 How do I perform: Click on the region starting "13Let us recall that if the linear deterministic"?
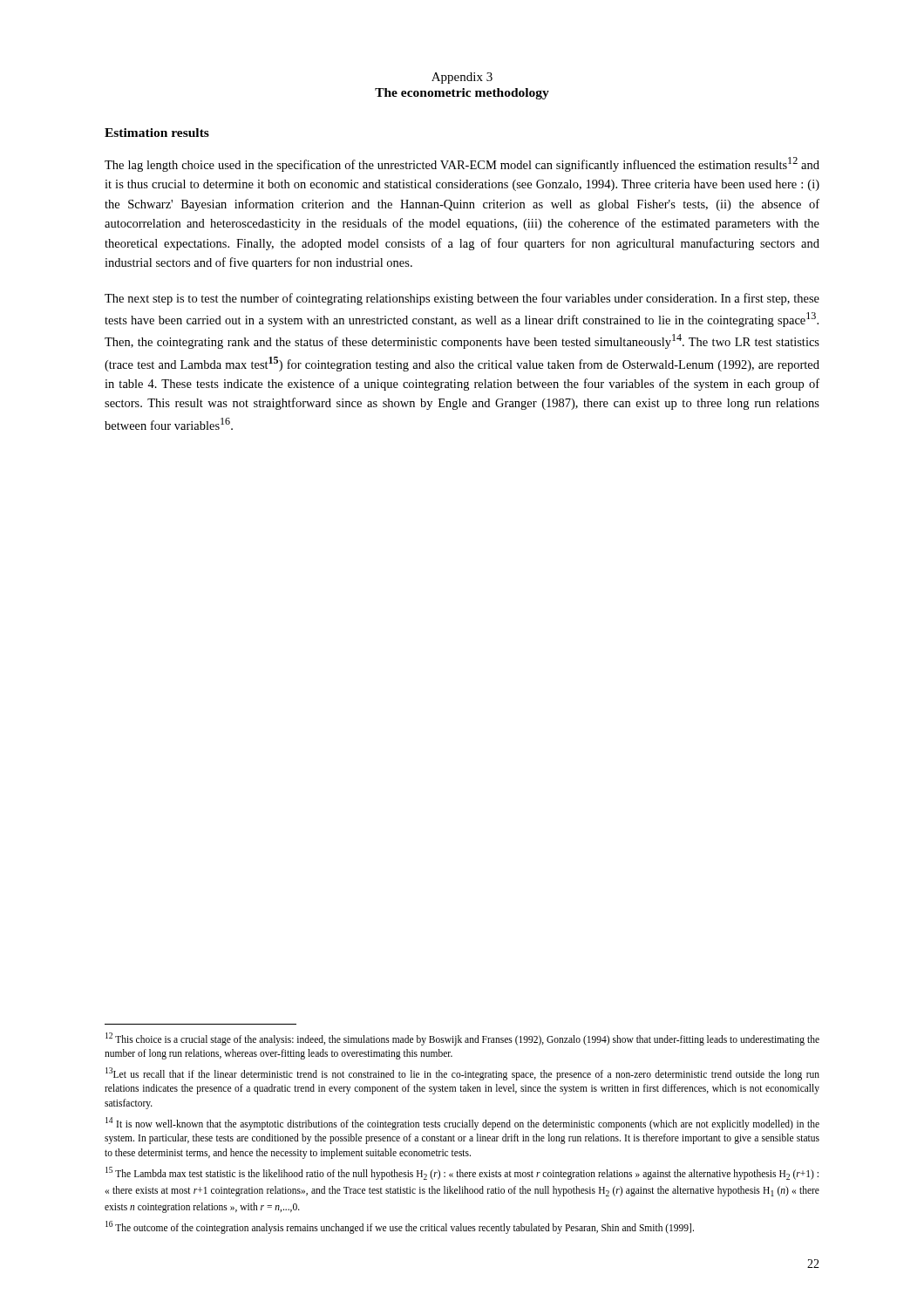[x=462, y=1087]
